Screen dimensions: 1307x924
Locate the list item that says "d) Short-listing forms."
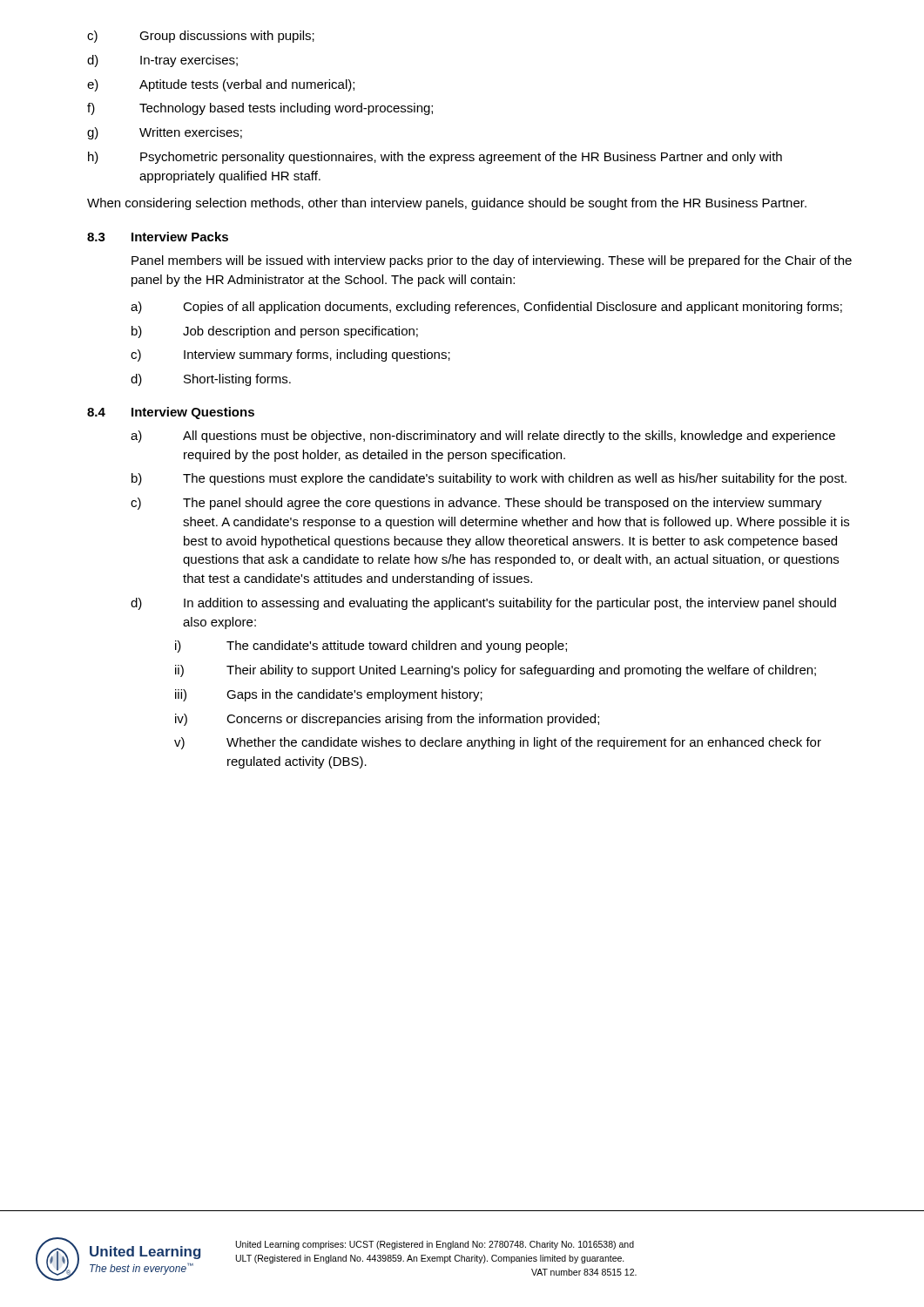211,380
